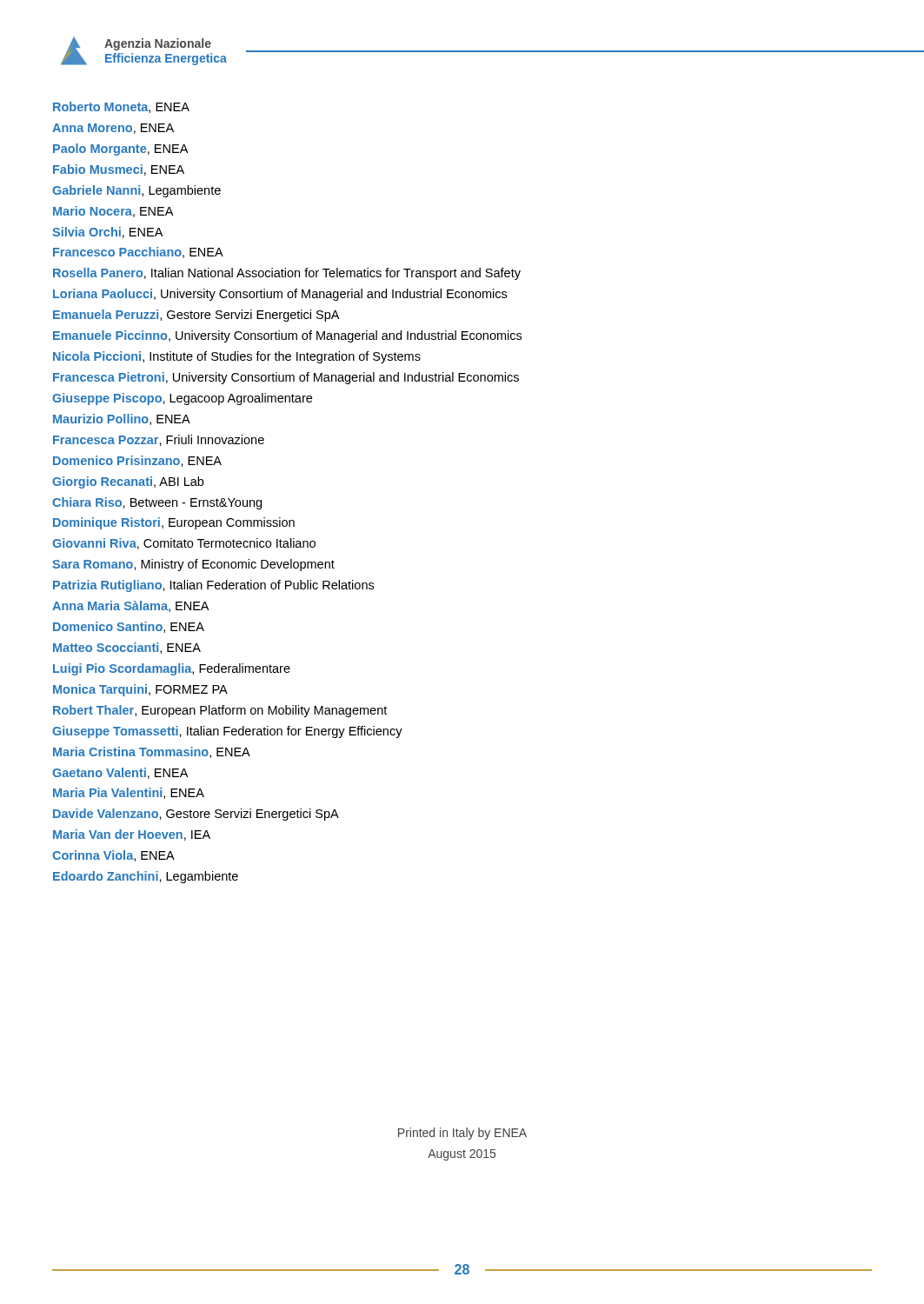Image resolution: width=924 pixels, height=1304 pixels.
Task: Find "Emanuela Peruzzi, Gestore Servizi Energetici SpA" on this page
Action: pyautogui.click(x=196, y=315)
